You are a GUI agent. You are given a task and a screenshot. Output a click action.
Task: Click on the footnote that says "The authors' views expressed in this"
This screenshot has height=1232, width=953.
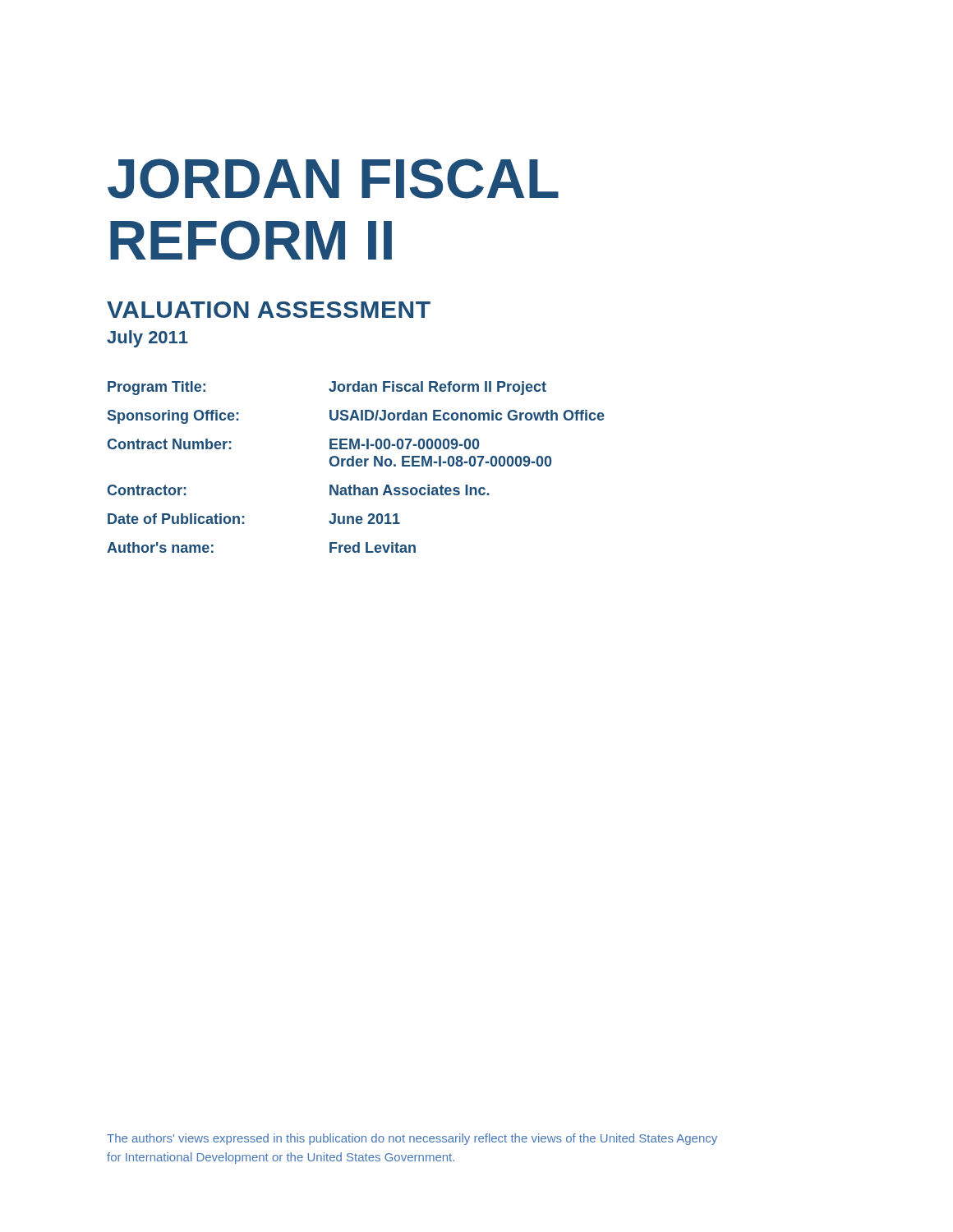(x=412, y=1147)
